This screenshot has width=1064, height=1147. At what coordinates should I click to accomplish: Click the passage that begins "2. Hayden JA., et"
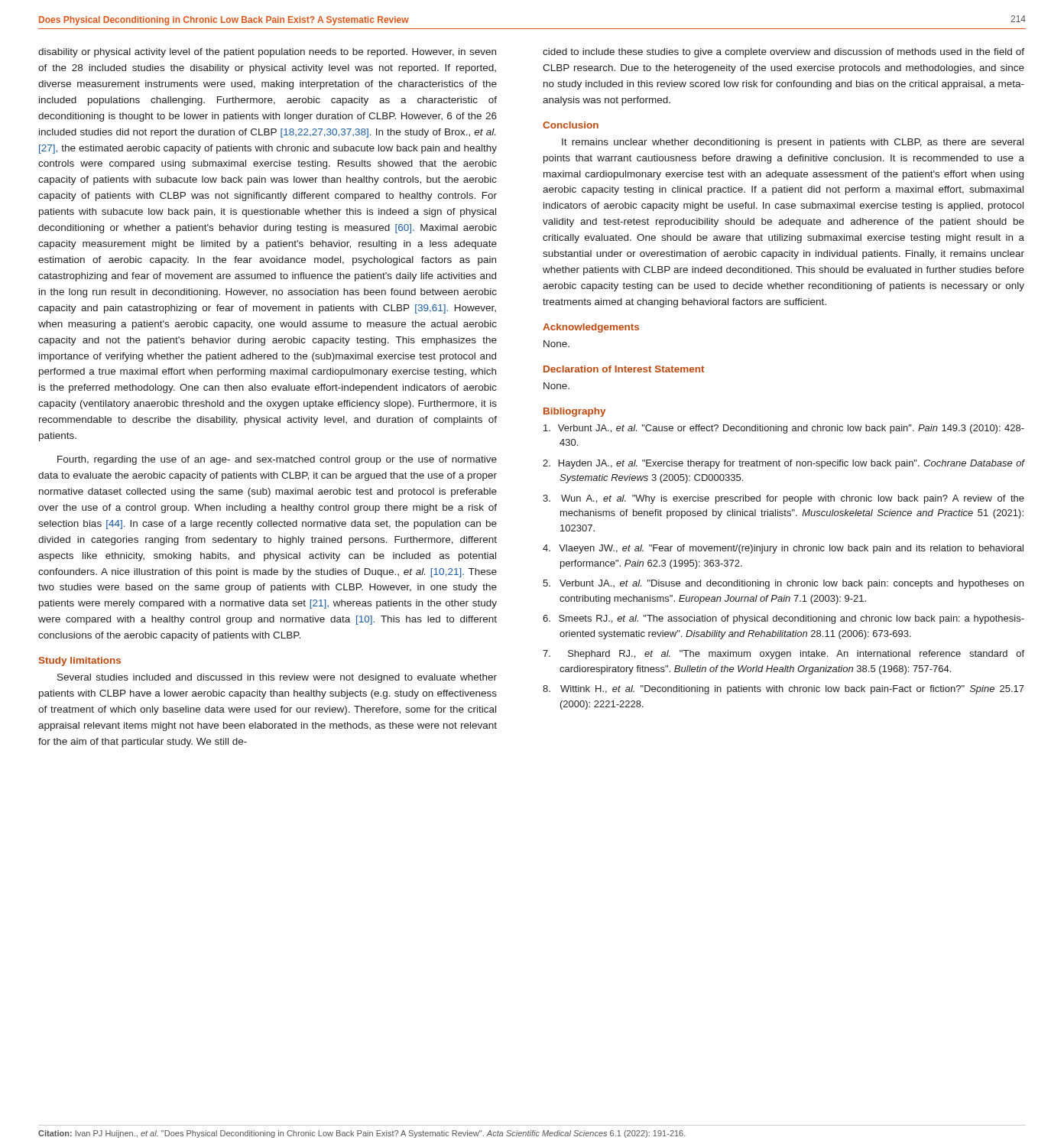(x=783, y=470)
